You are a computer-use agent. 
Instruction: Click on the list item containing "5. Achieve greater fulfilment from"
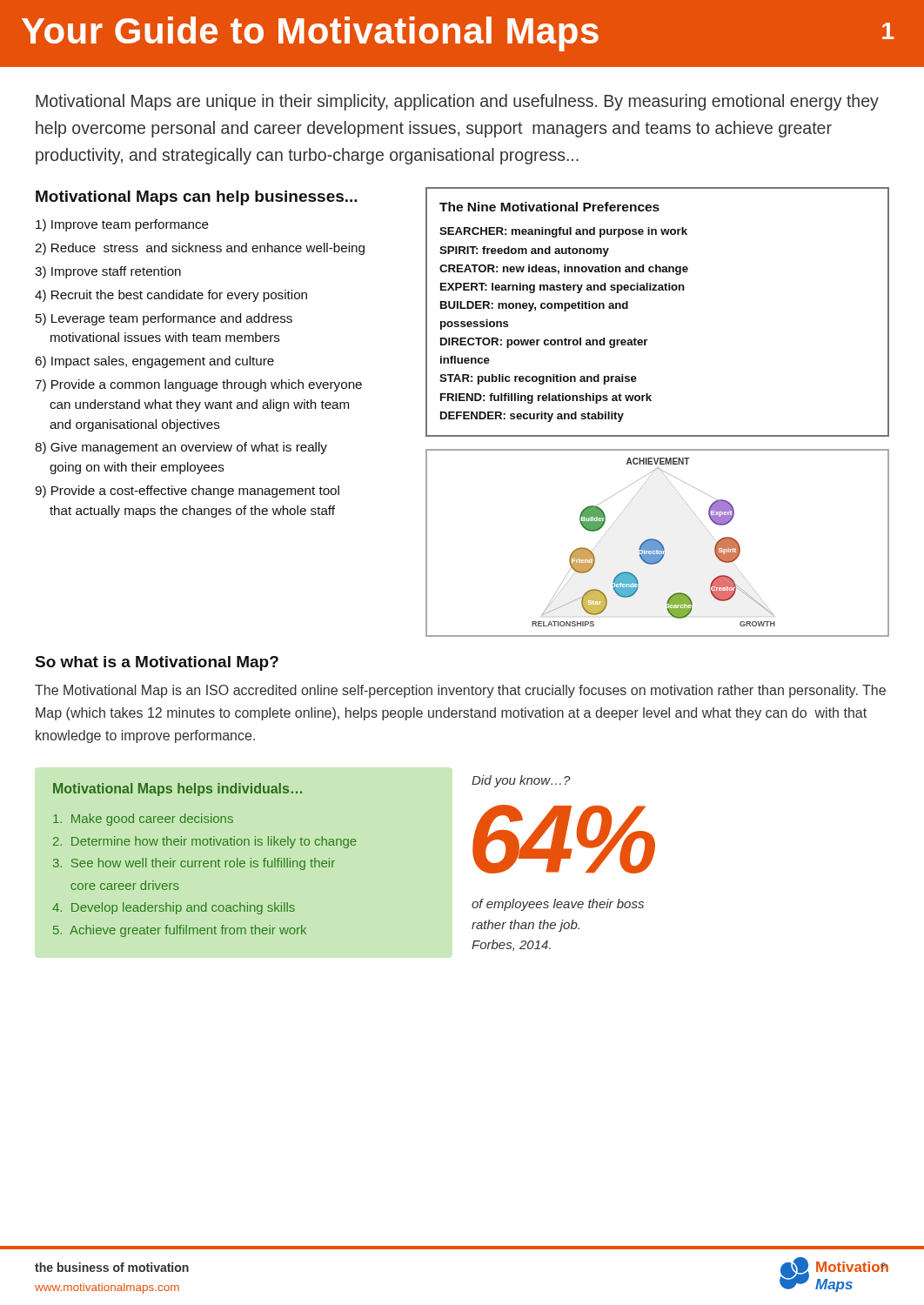179,930
